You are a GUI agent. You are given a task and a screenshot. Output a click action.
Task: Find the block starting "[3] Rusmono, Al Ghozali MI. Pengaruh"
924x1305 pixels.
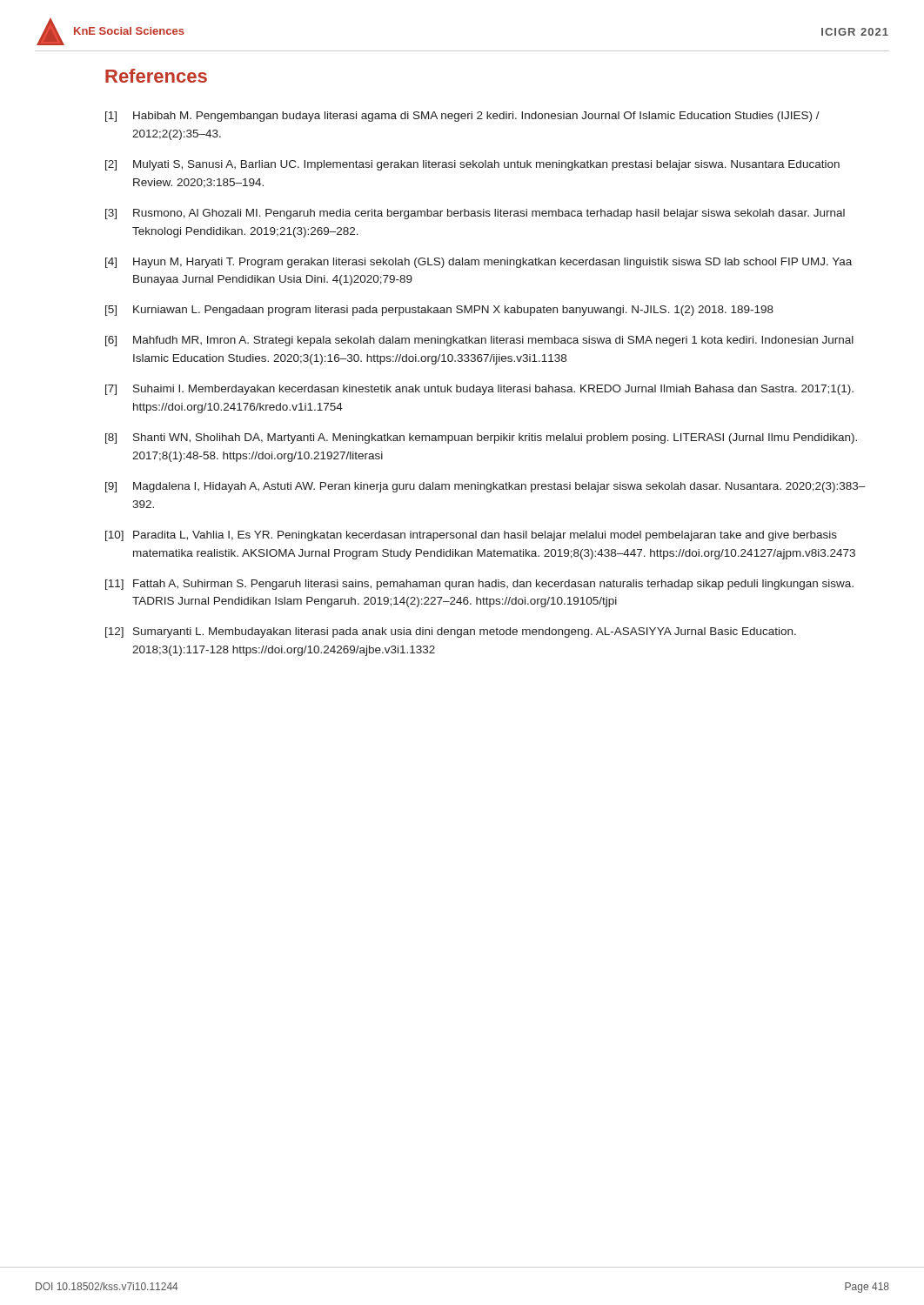click(x=488, y=222)
